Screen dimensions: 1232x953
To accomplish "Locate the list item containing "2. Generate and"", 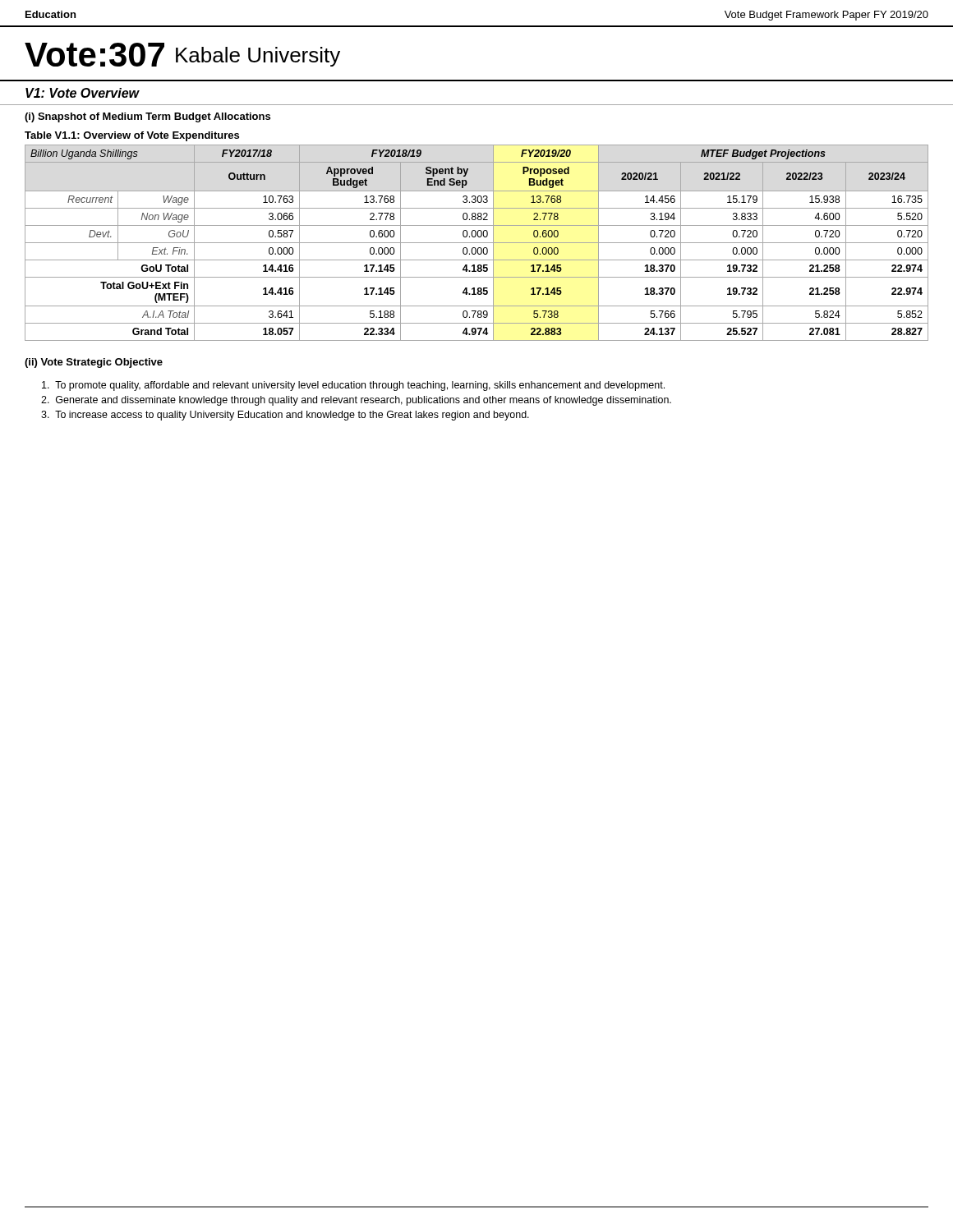I will click(356, 400).
